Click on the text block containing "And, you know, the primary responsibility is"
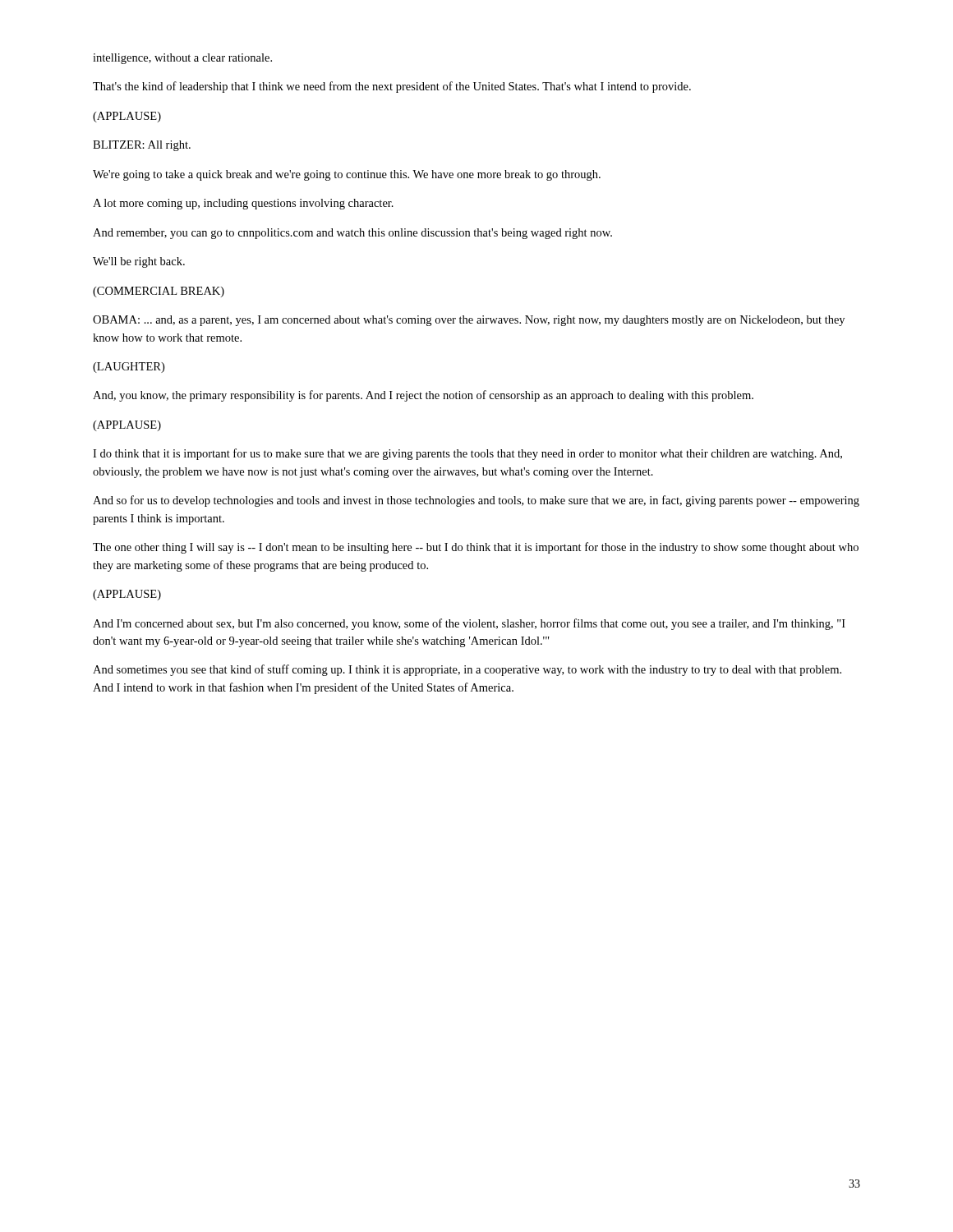 click(x=423, y=395)
